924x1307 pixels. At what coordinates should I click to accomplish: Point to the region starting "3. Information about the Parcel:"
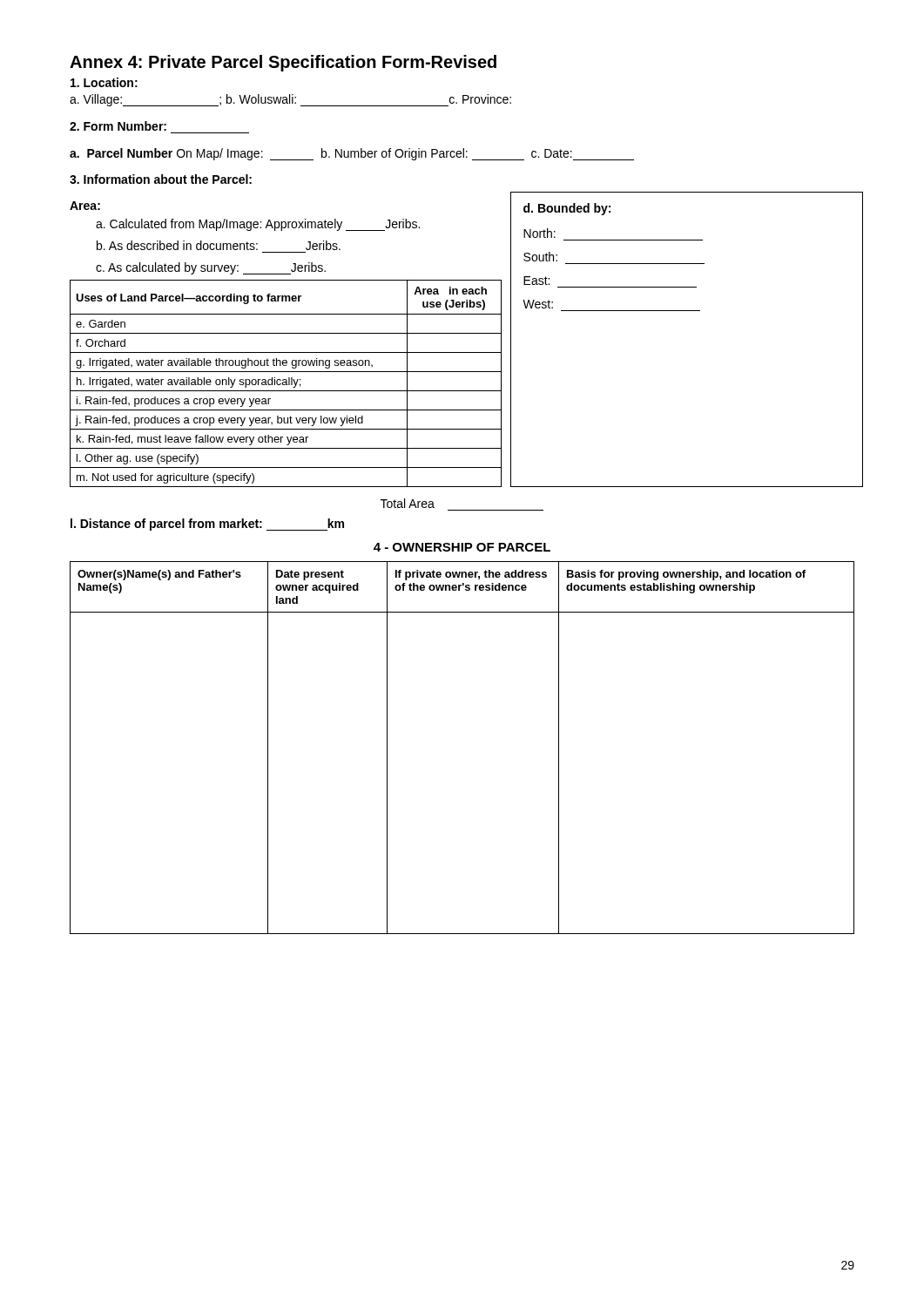(x=161, y=180)
